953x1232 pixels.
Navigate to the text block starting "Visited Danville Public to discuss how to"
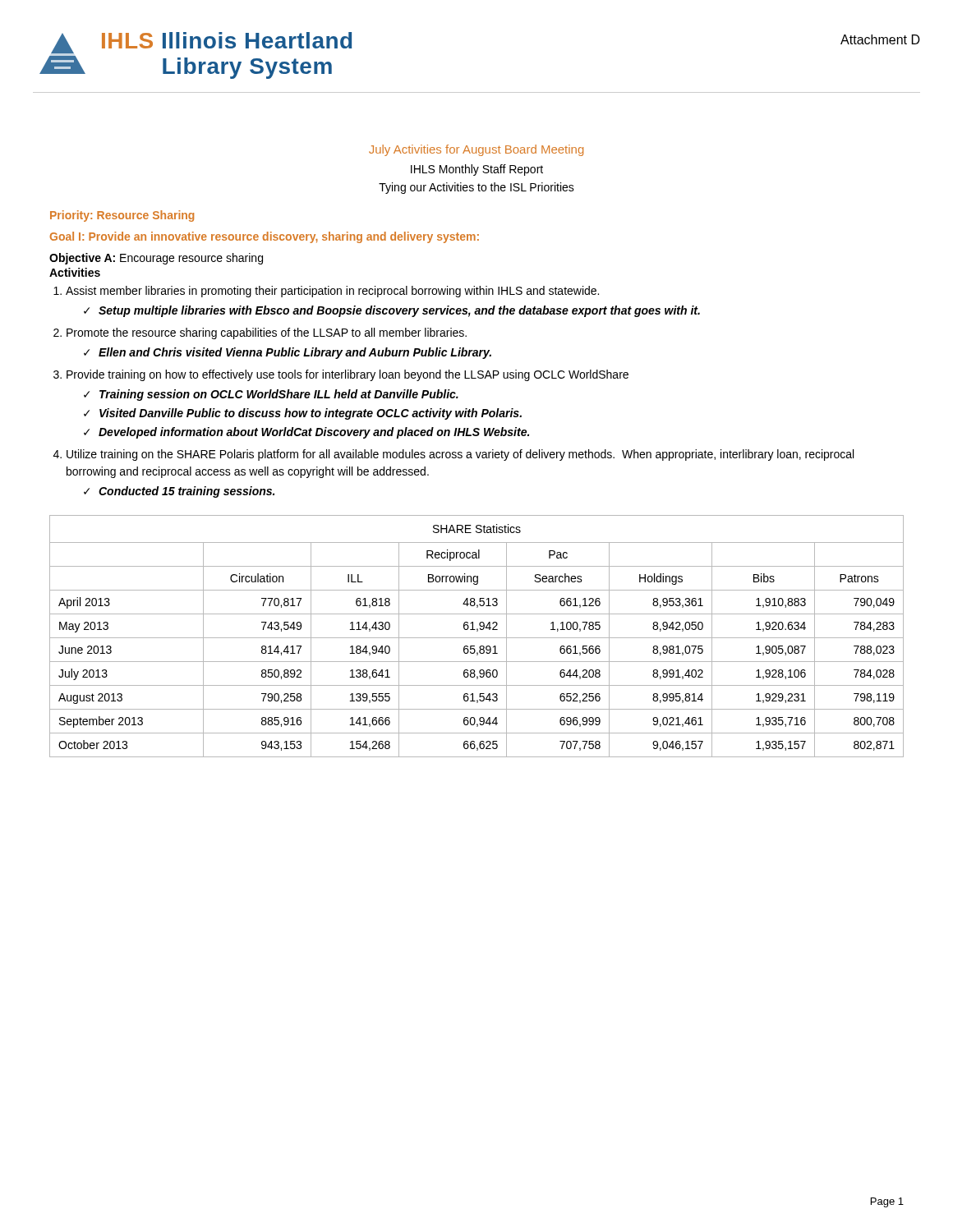311,413
